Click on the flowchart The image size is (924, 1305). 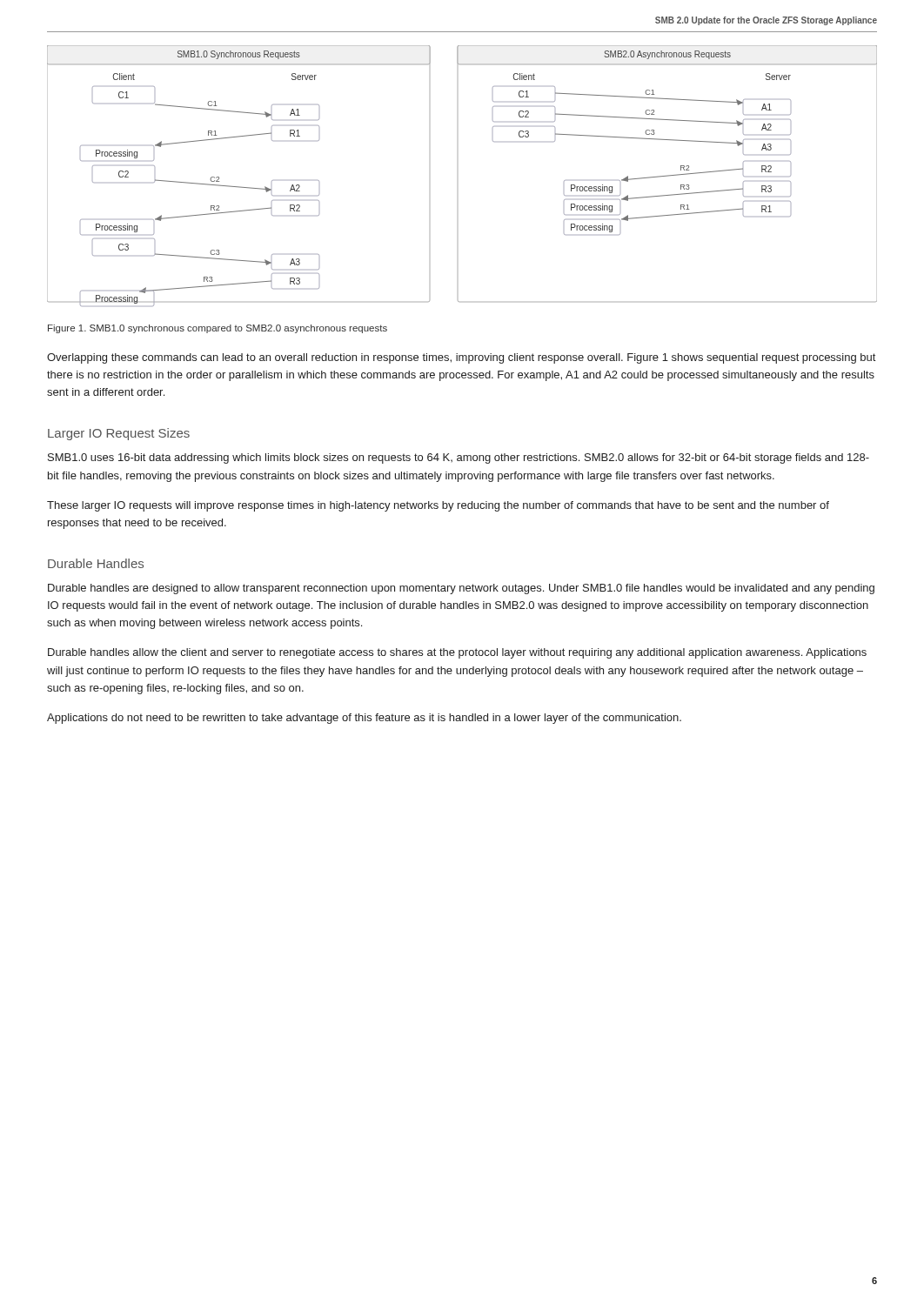(462, 181)
